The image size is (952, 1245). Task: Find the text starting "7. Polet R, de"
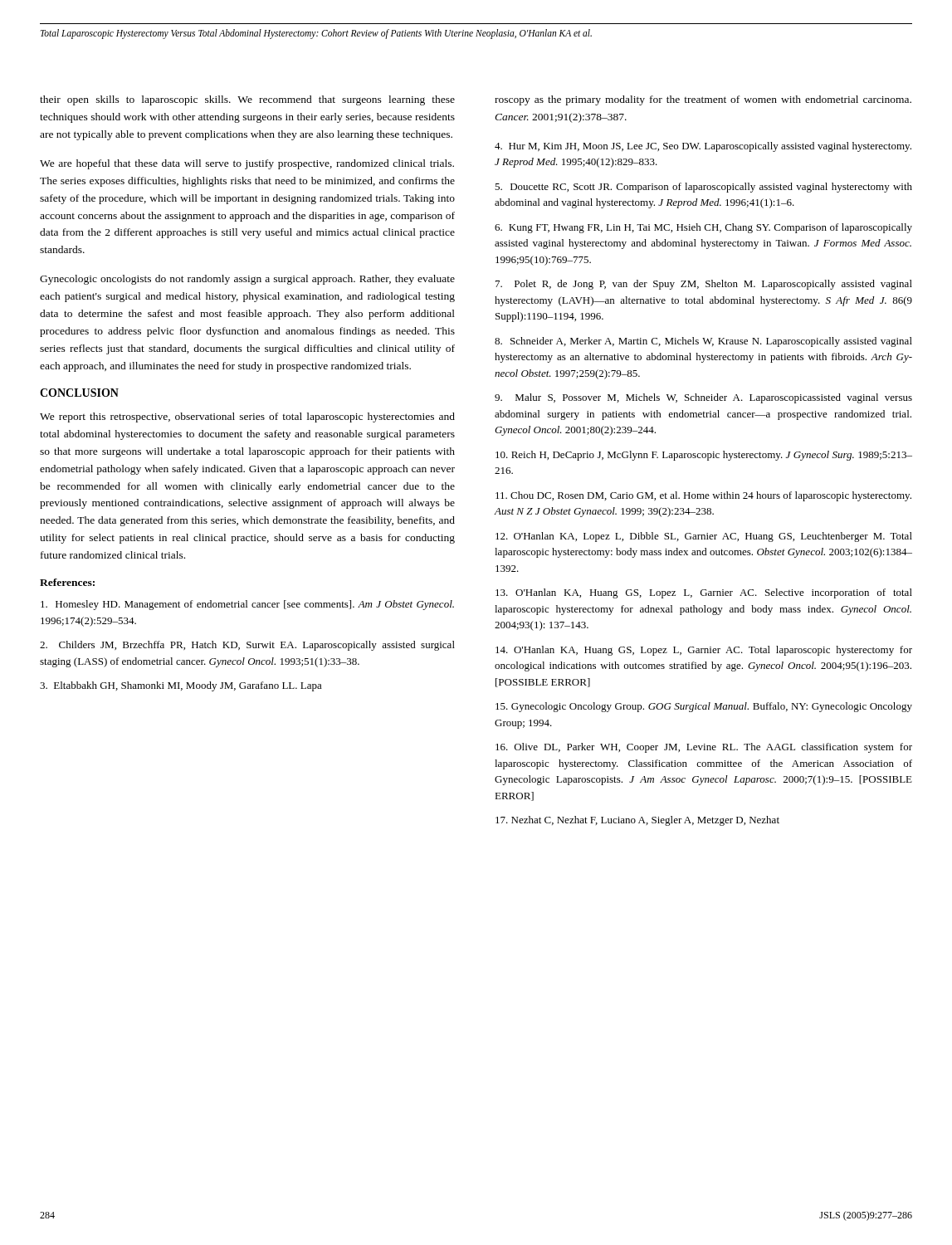click(x=703, y=300)
